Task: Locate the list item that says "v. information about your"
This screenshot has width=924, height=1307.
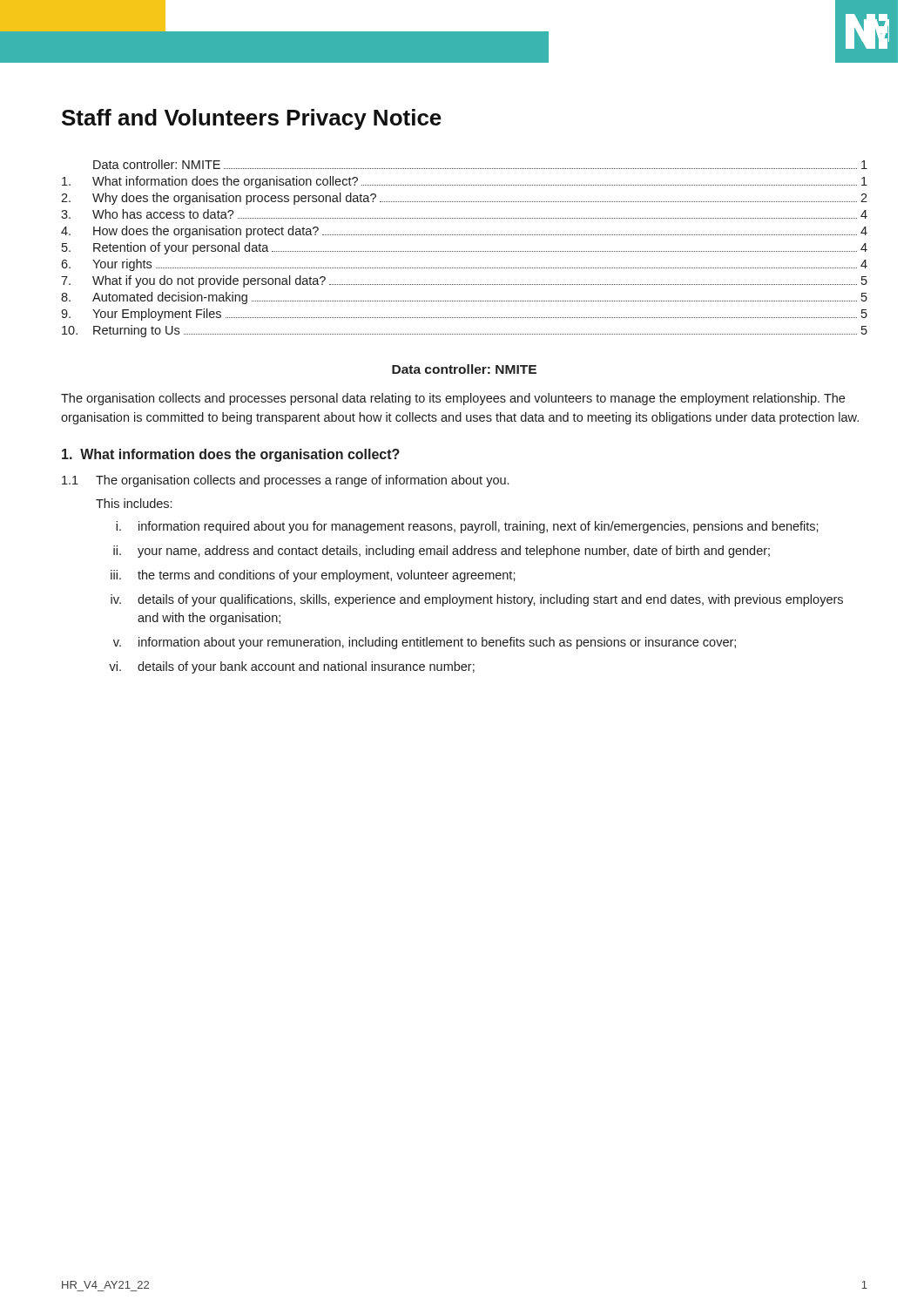Action: pyautogui.click(x=473, y=643)
